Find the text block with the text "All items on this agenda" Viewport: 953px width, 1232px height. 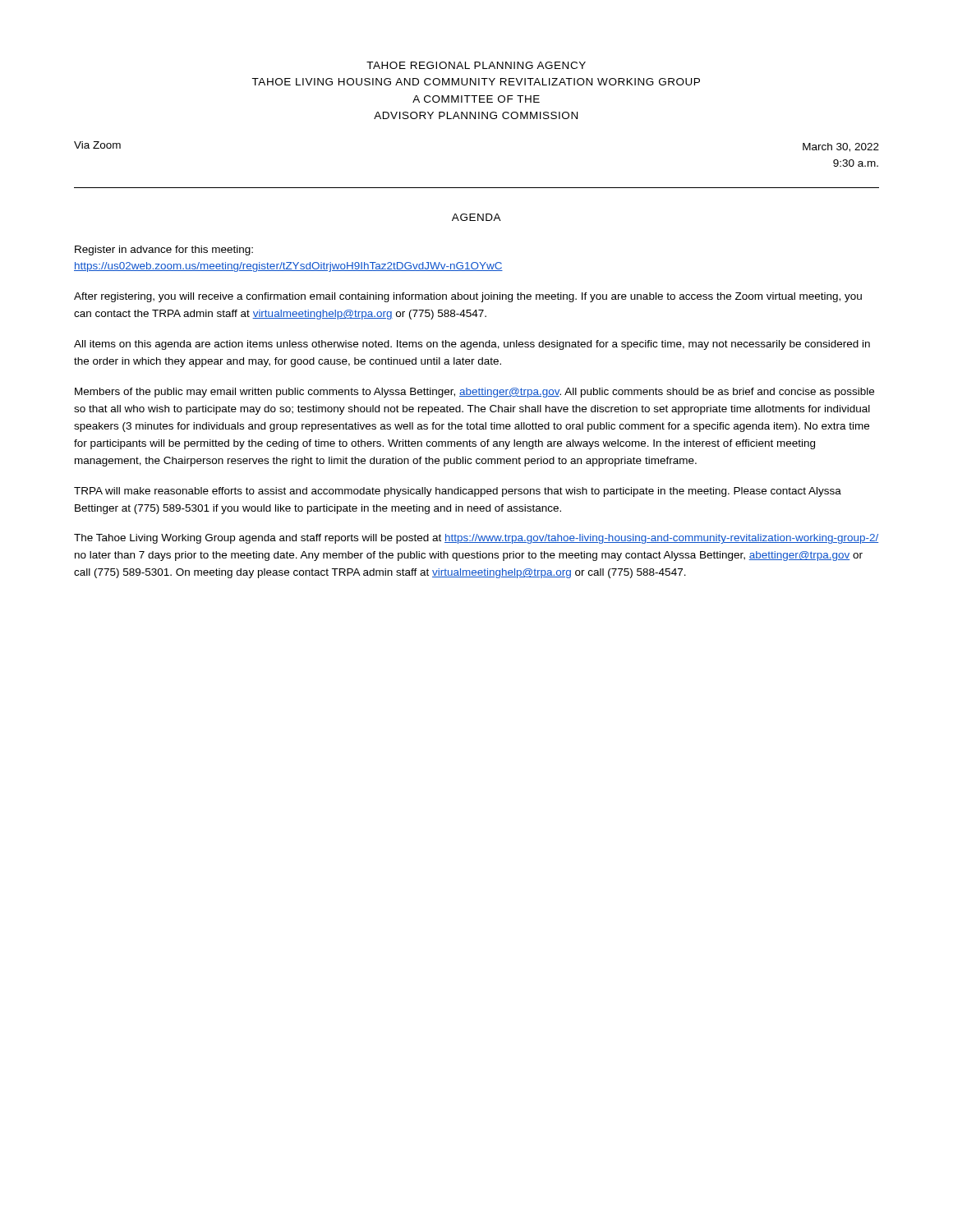point(472,352)
